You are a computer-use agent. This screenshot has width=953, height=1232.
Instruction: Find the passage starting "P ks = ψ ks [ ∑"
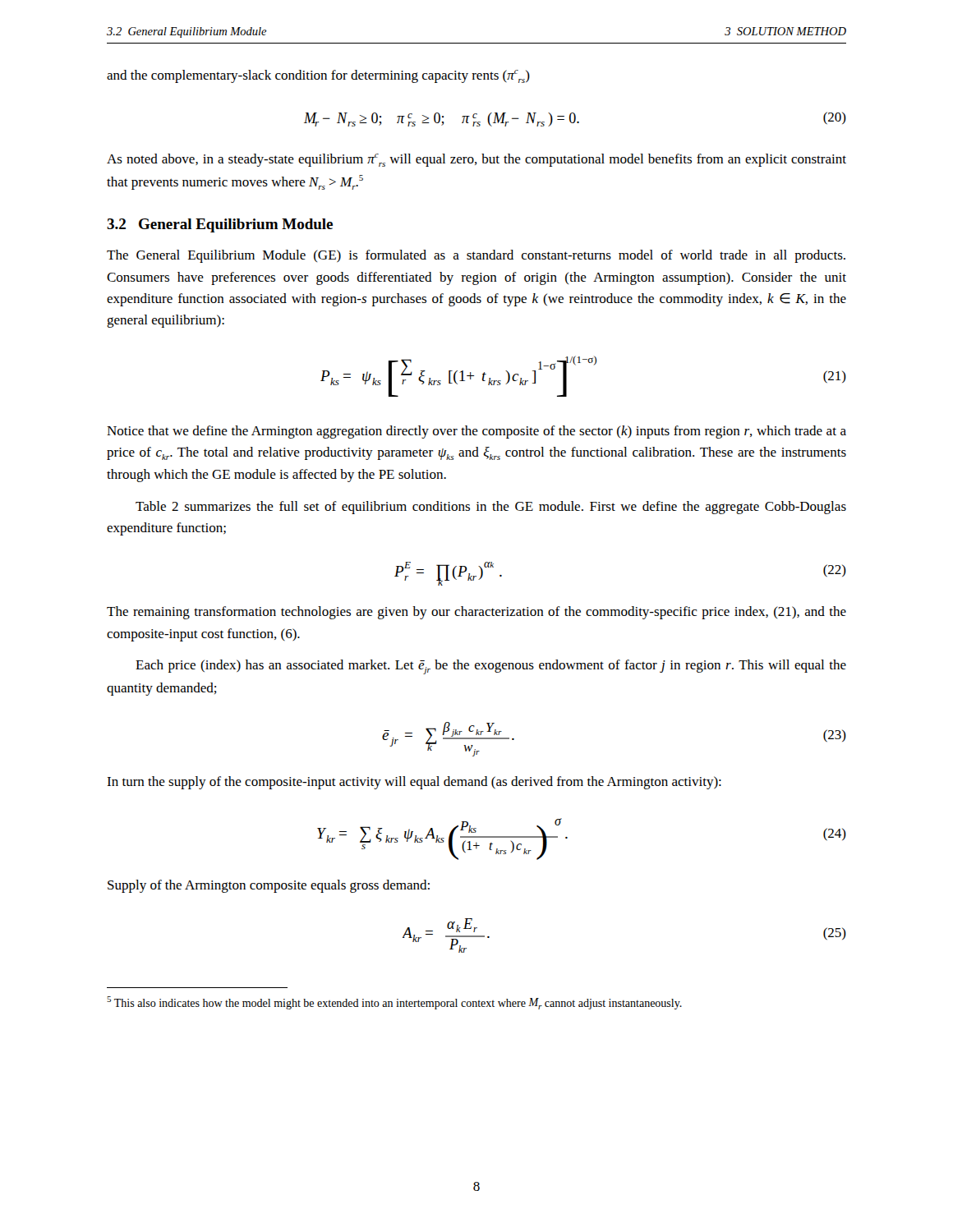[583, 376]
